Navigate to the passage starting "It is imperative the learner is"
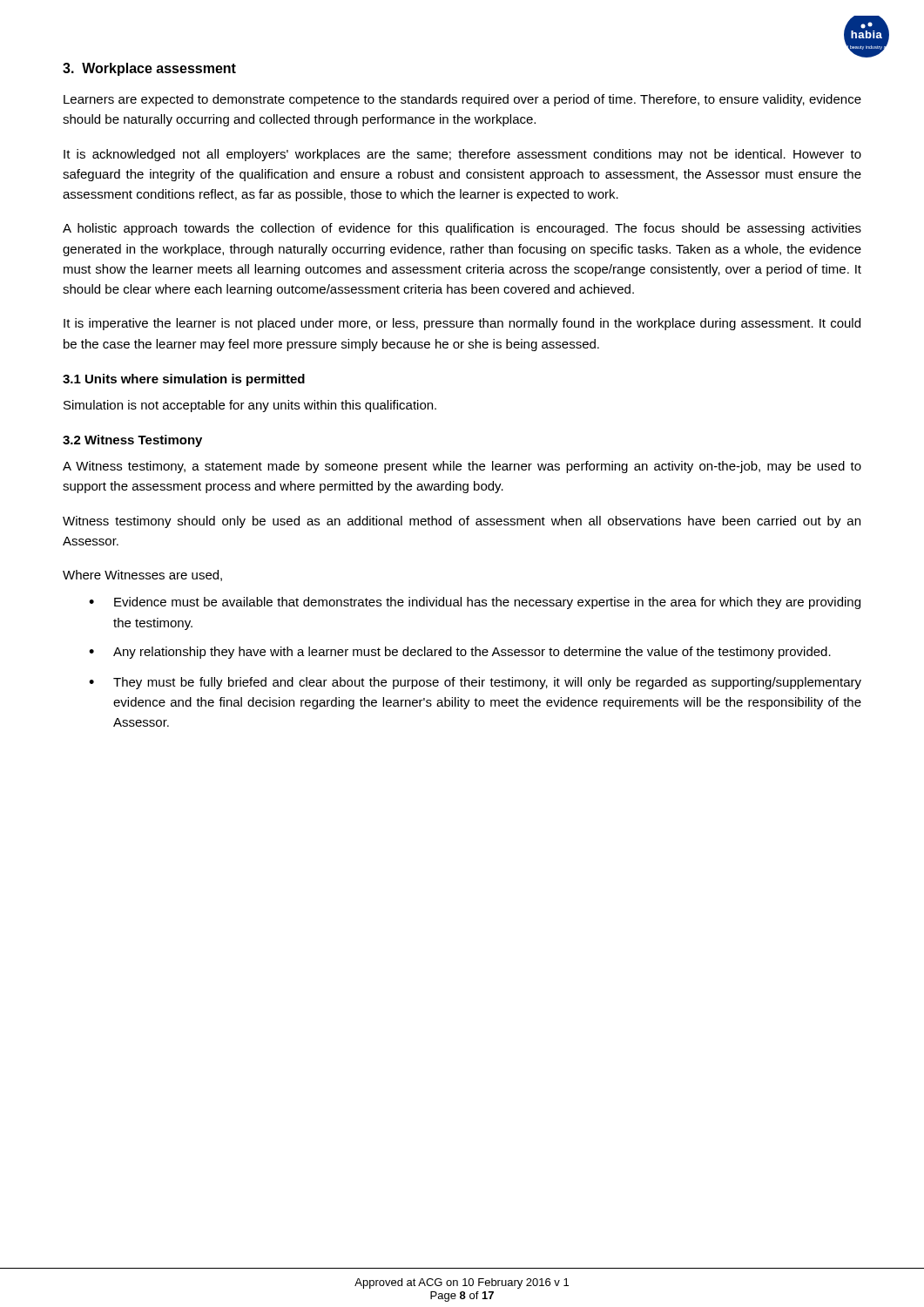This screenshot has width=924, height=1307. [x=462, y=333]
